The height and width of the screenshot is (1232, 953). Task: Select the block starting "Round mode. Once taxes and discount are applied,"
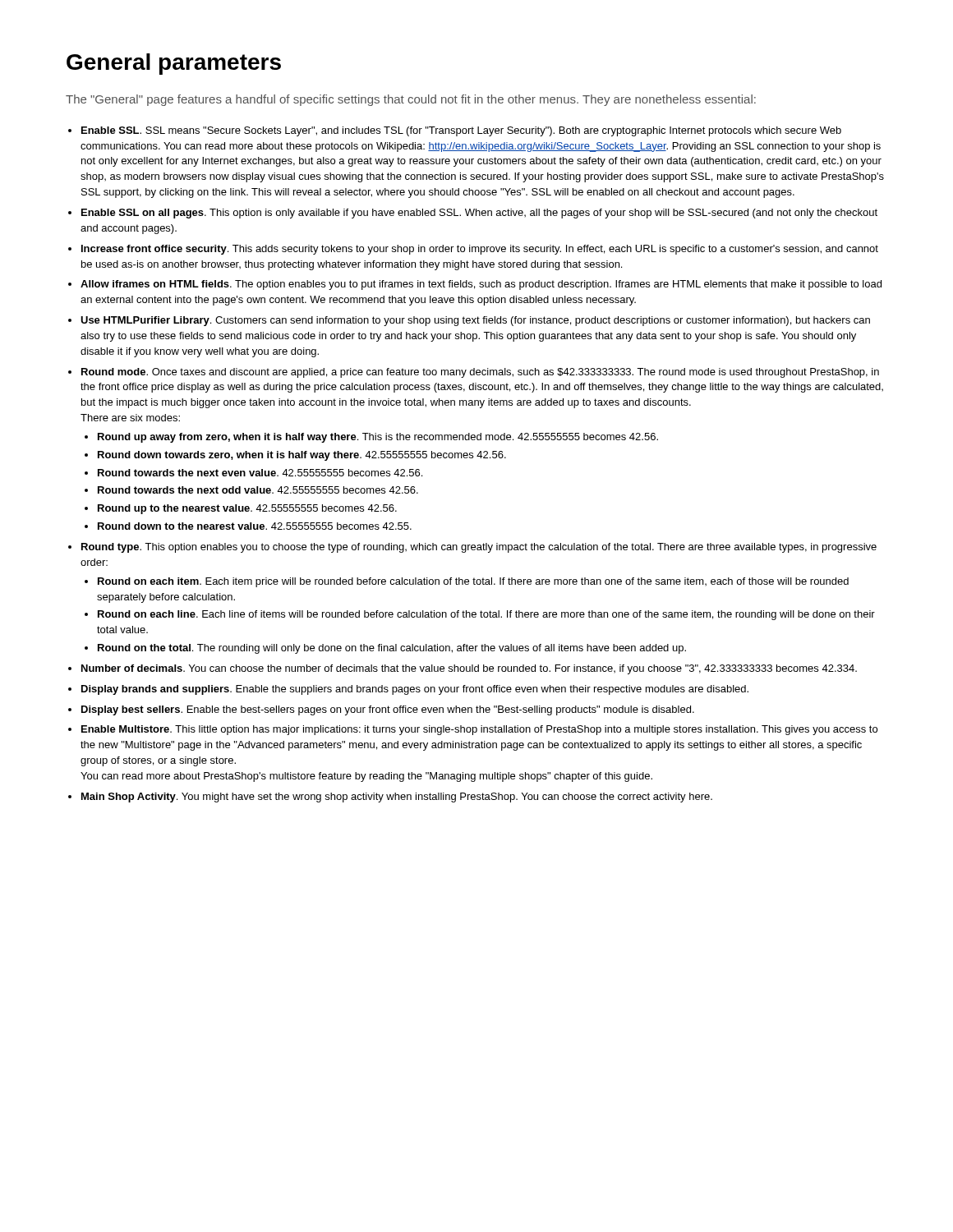click(x=484, y=450)
